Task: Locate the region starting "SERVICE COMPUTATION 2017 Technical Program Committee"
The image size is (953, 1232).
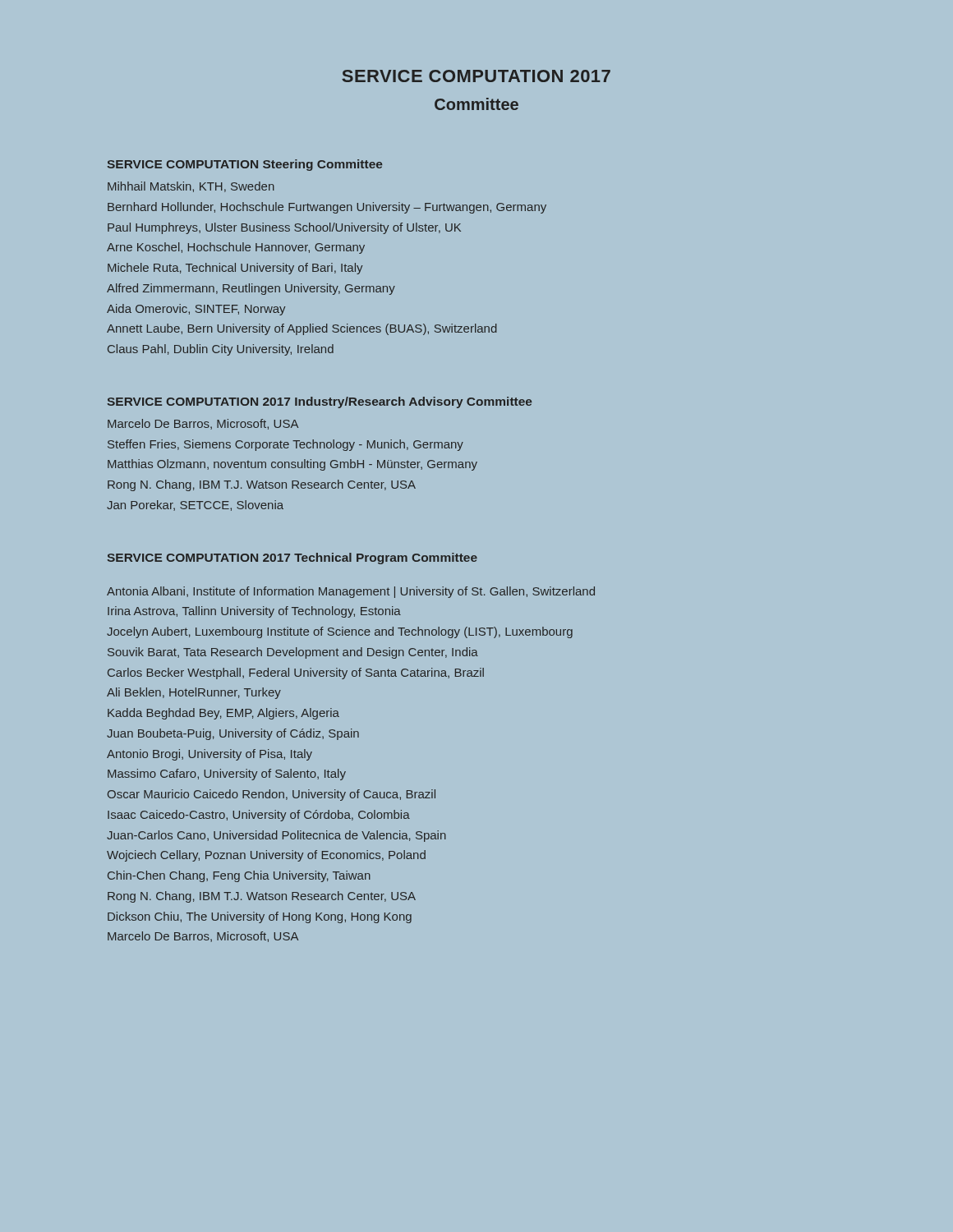Action: click(292, 557)
